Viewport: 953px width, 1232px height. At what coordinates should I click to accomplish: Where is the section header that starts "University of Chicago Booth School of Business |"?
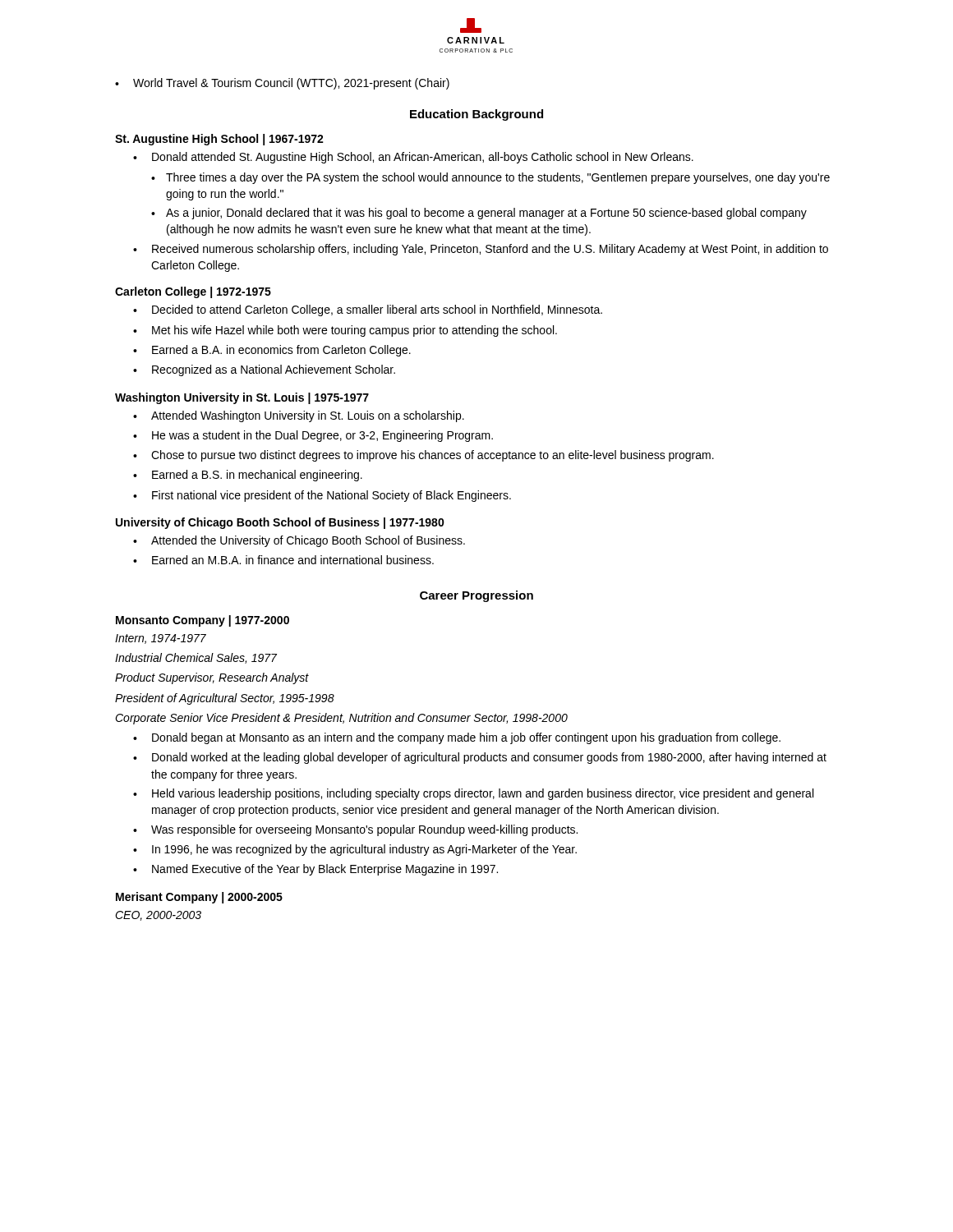point(280,522)
